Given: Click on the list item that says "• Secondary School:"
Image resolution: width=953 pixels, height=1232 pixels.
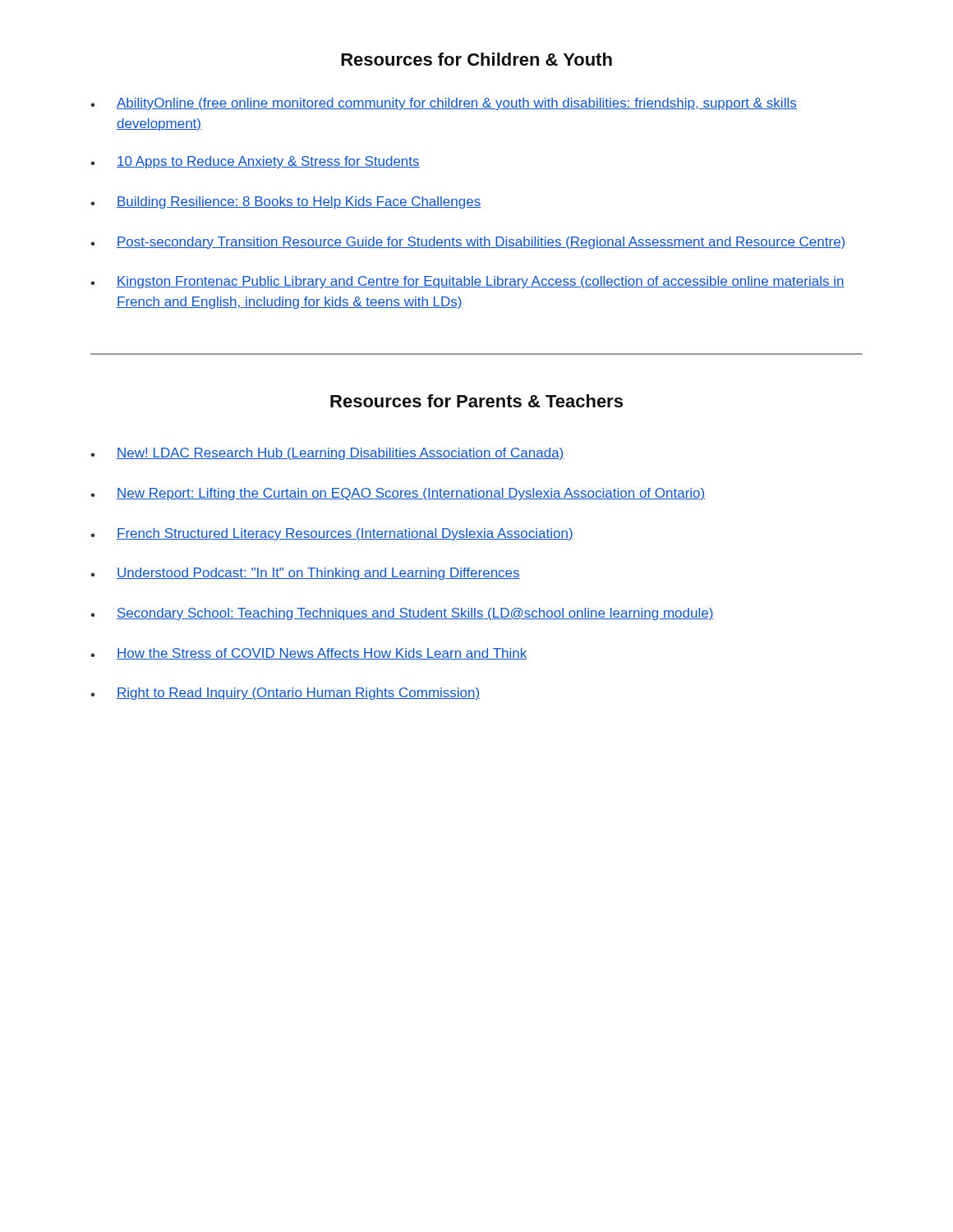Looking at the screenshot, I should [402, 615].
